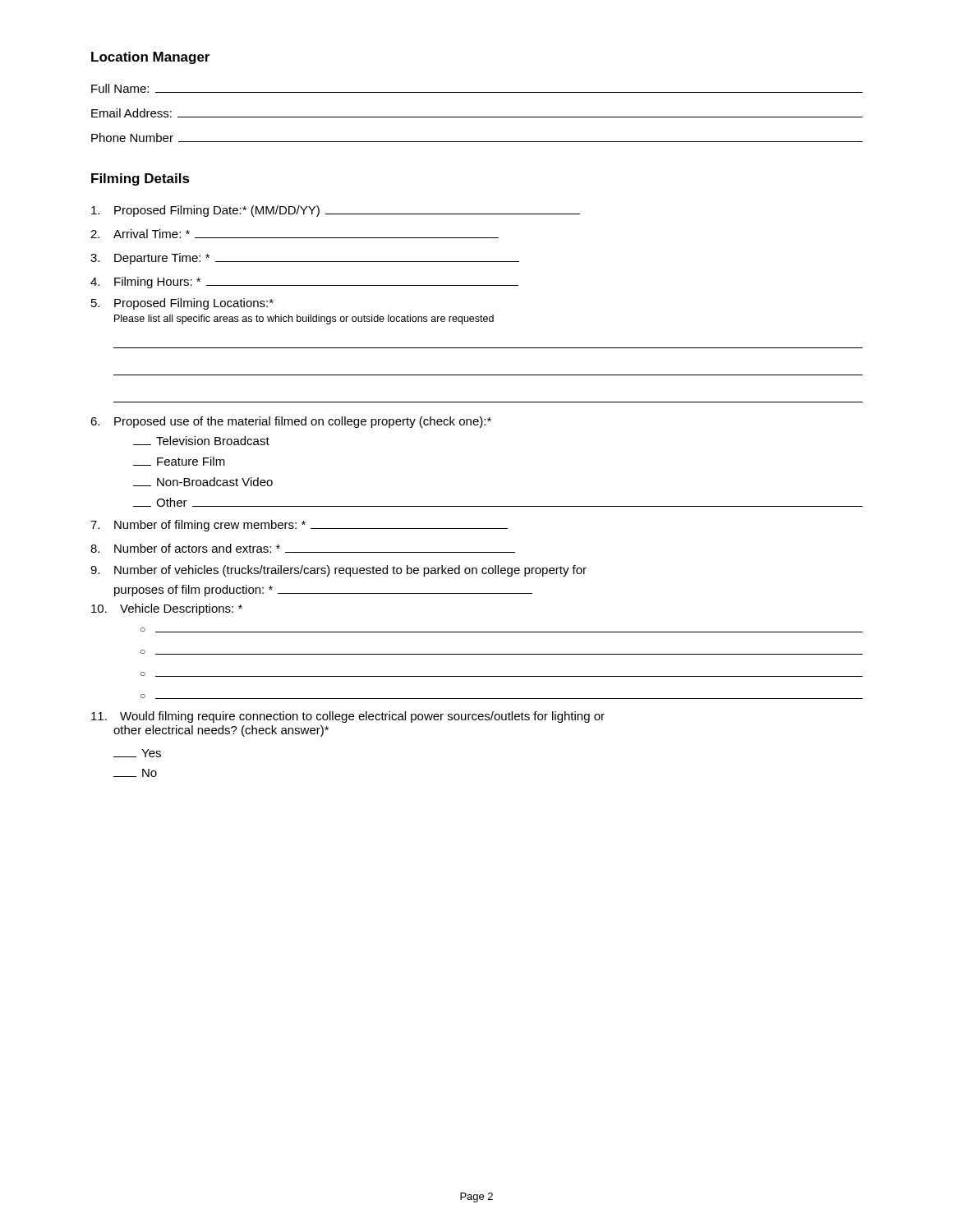Viewport: 953px width, 1232px height.
Task: Click on the list item containing "Non-Broadcast Video"
Action: coord(203,481)
